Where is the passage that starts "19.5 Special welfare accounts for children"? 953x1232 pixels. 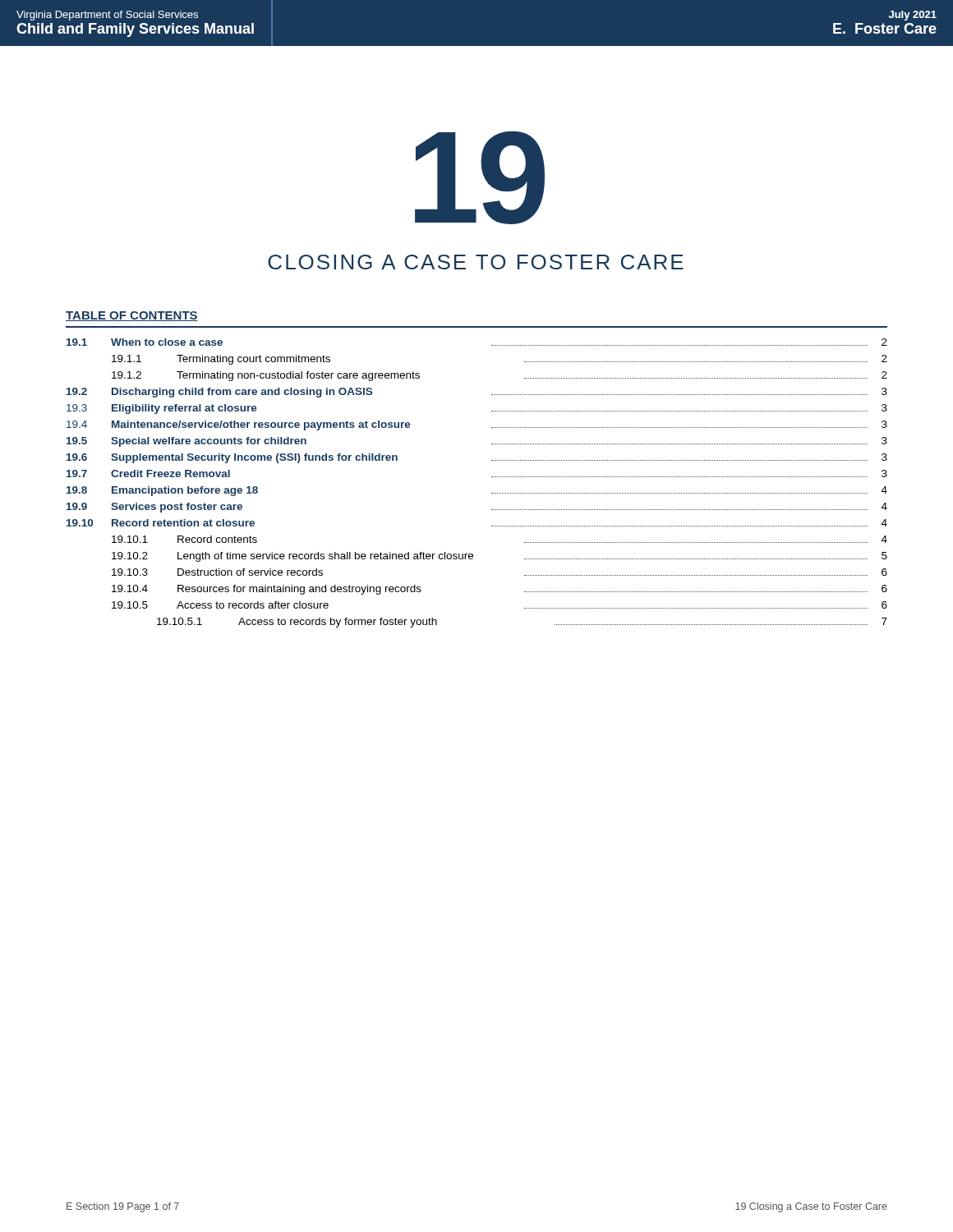(x=75, y=441)
